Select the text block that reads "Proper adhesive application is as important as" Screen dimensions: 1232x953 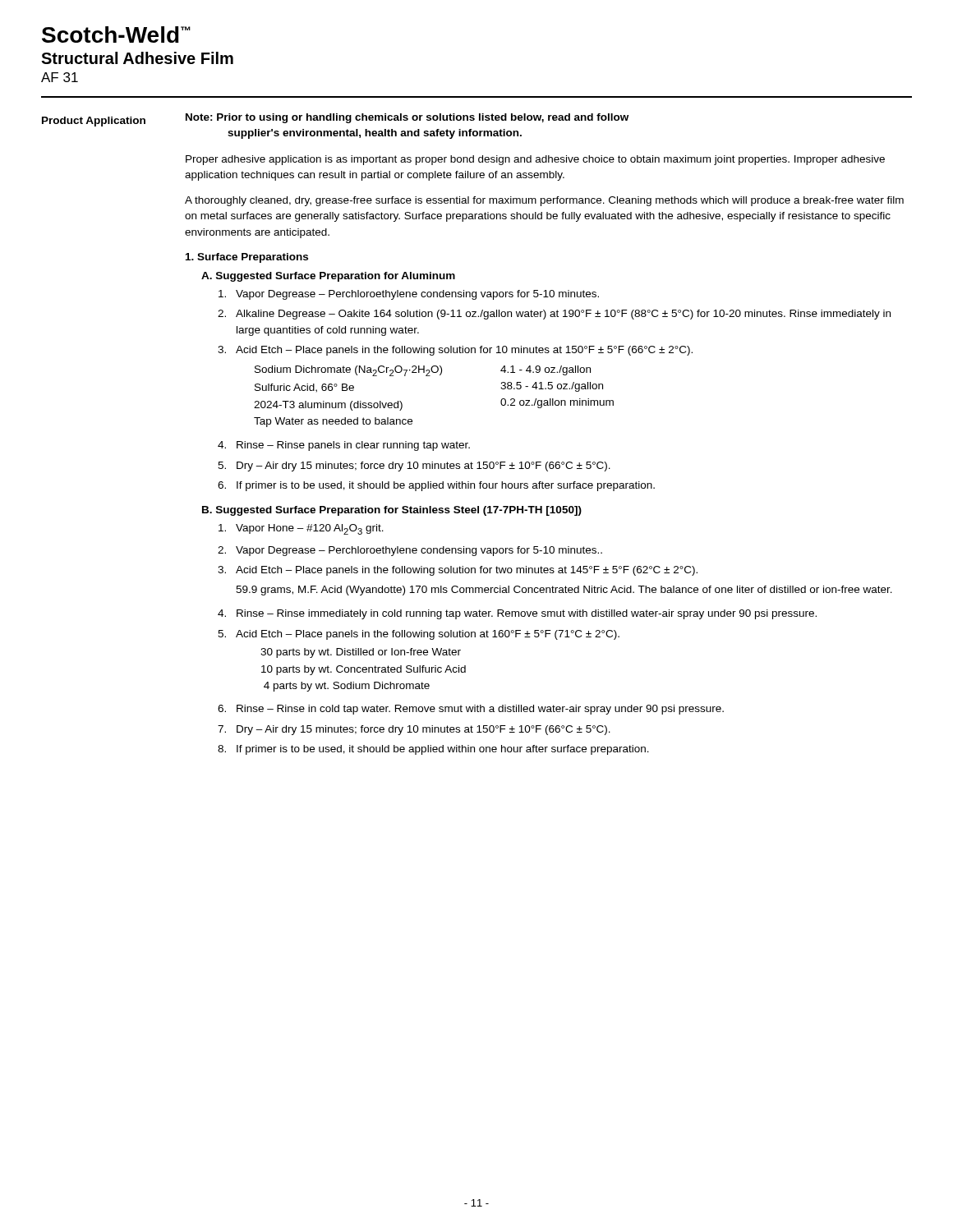click(535, 167)
